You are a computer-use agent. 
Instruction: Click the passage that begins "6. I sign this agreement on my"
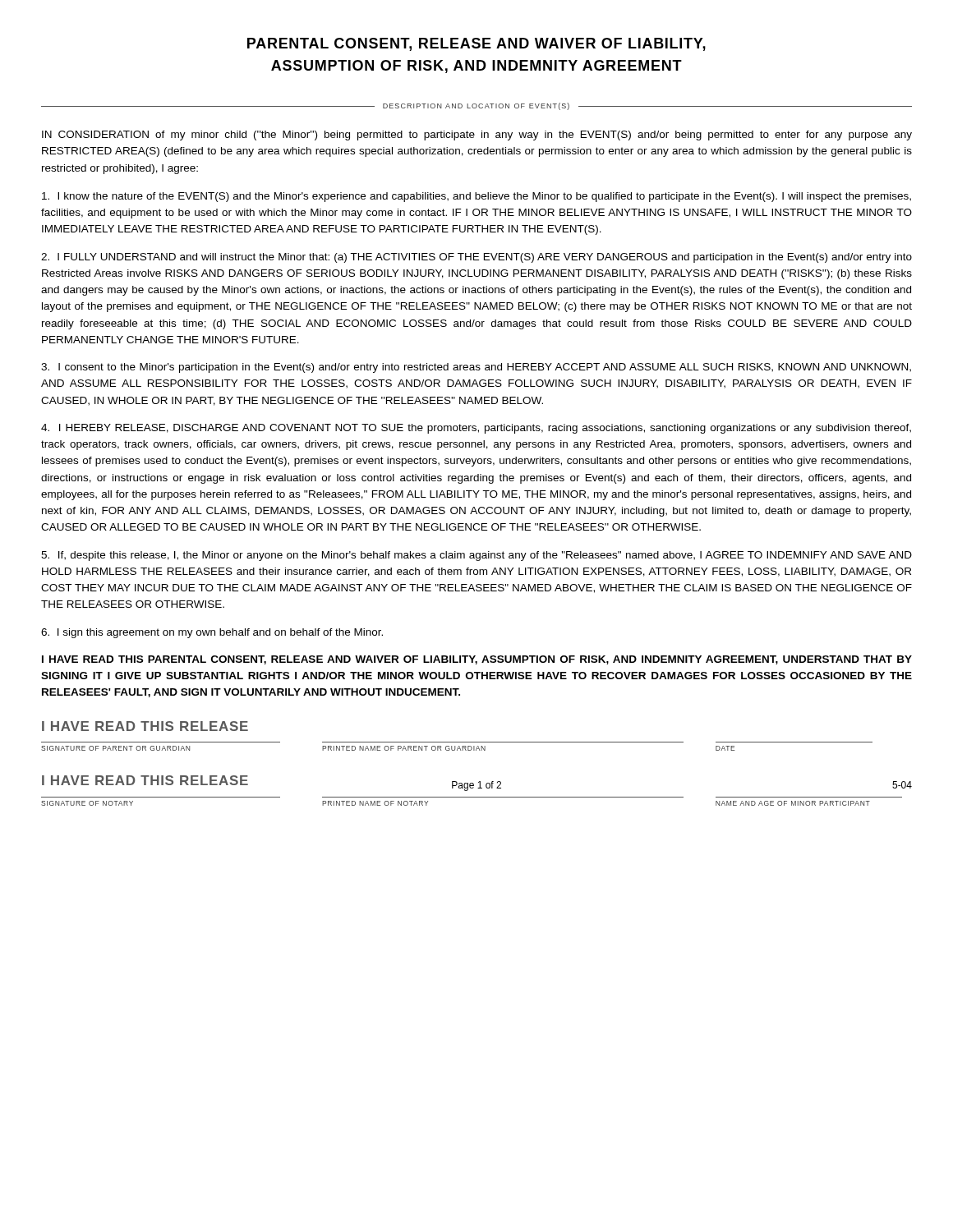[x=212, y=632]
